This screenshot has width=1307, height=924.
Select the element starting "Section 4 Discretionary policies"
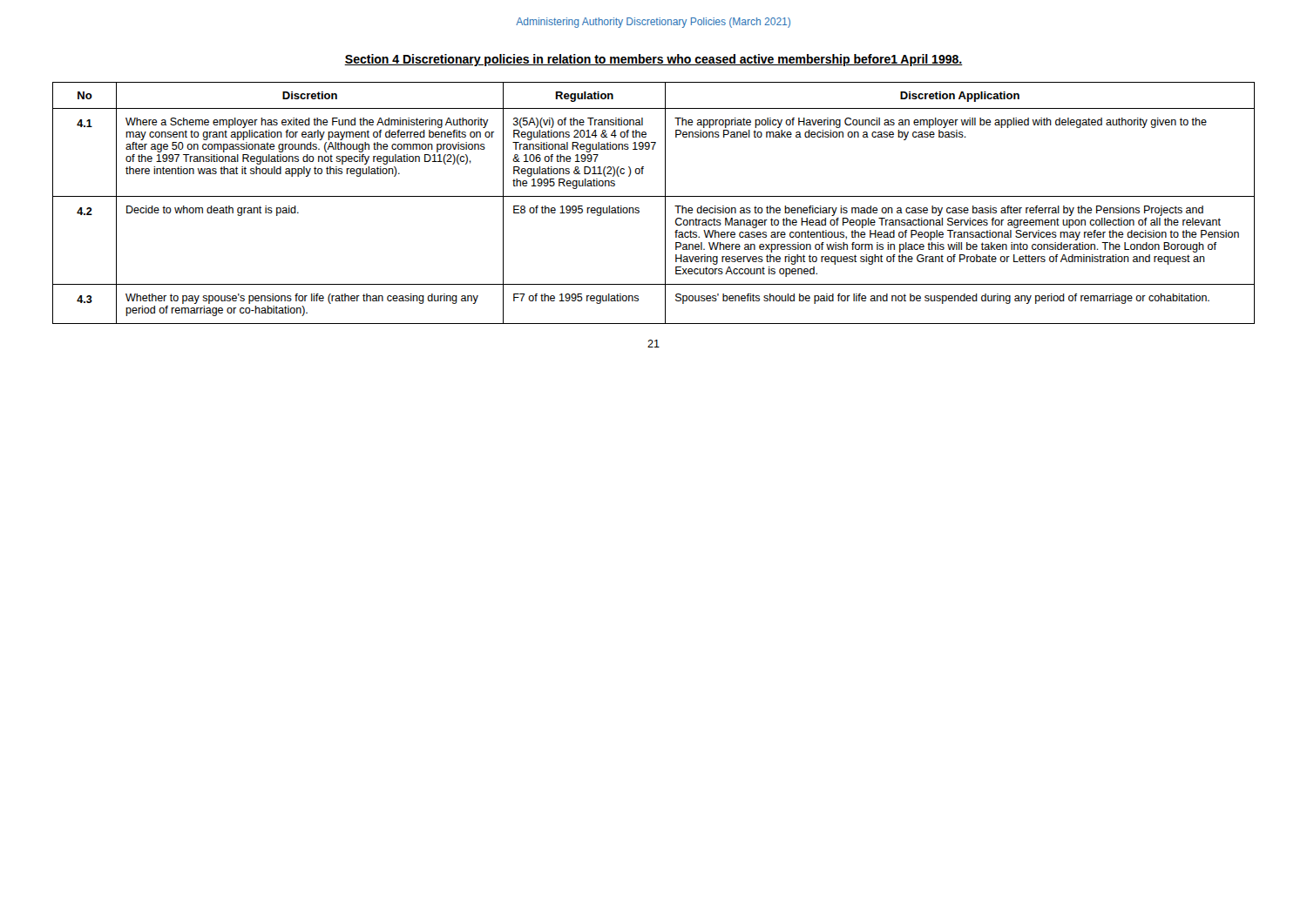(x=654, y=59)
